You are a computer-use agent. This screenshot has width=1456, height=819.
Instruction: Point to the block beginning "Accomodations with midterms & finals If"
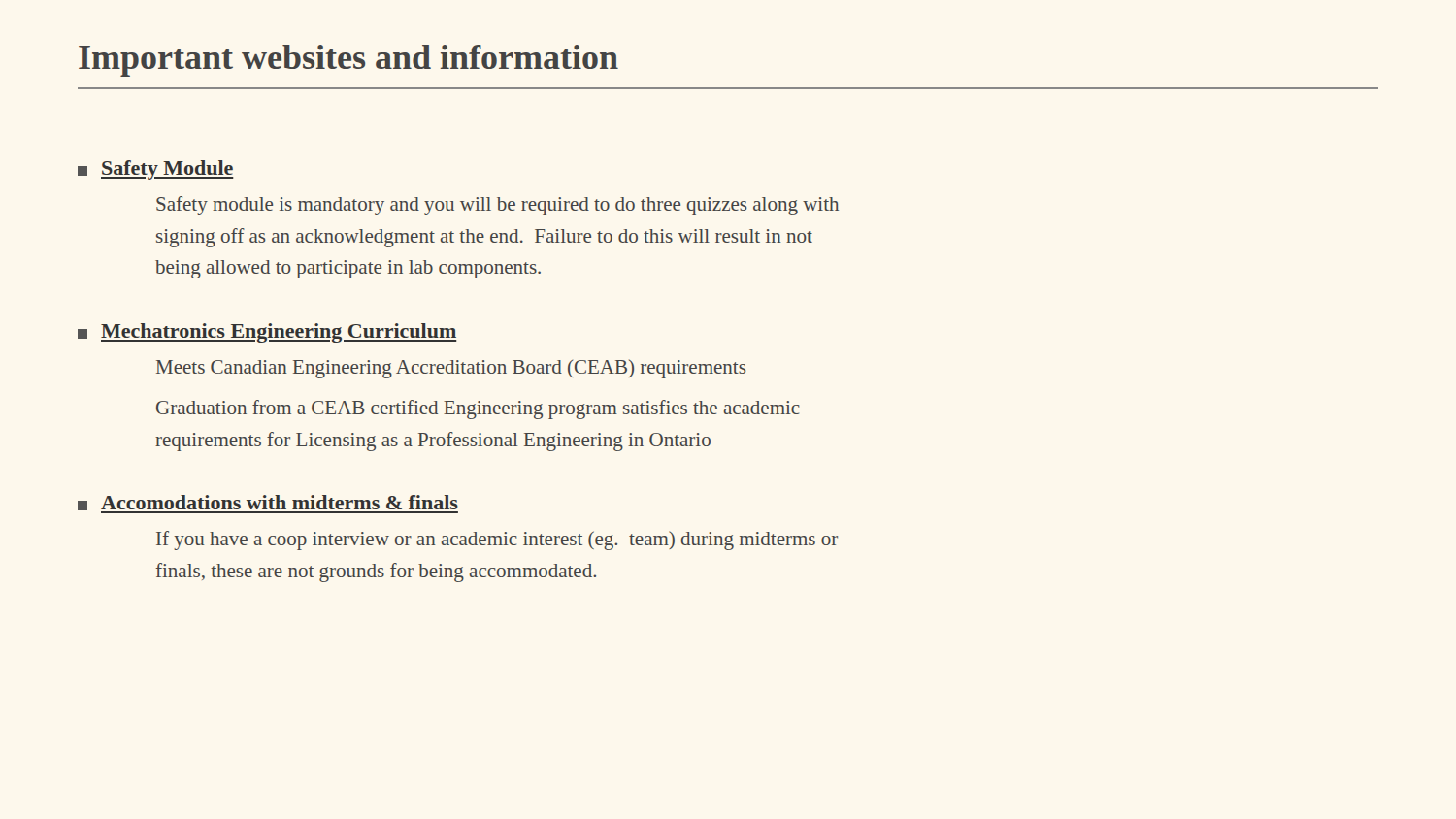728,538
